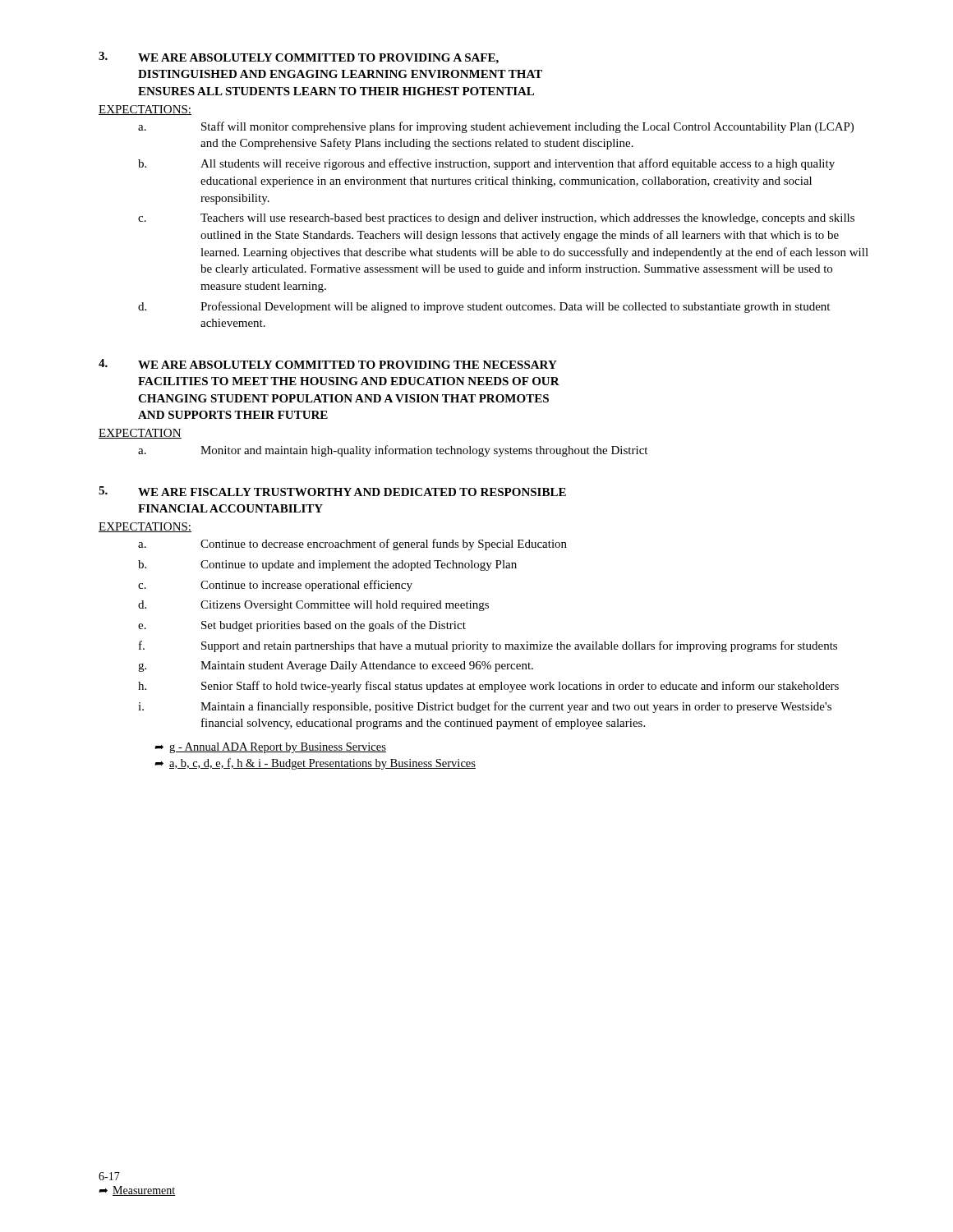Select the list item with the text "a. Staff will monitor comprehensive plans for improving"
This screenshot has height=1232, width=953.
point(485,135)
